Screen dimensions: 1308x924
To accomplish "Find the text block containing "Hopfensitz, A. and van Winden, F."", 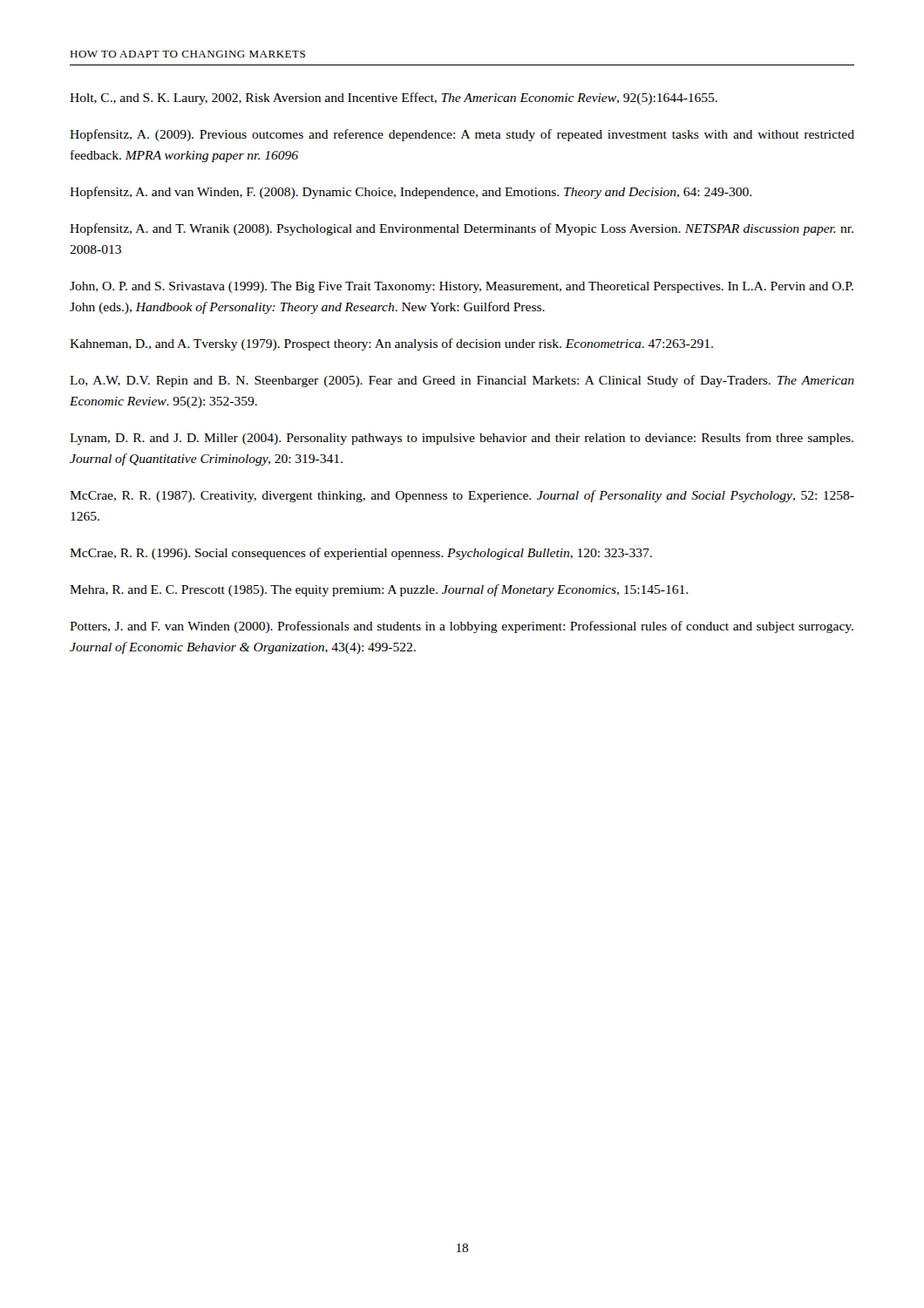I will pos(411,191).
